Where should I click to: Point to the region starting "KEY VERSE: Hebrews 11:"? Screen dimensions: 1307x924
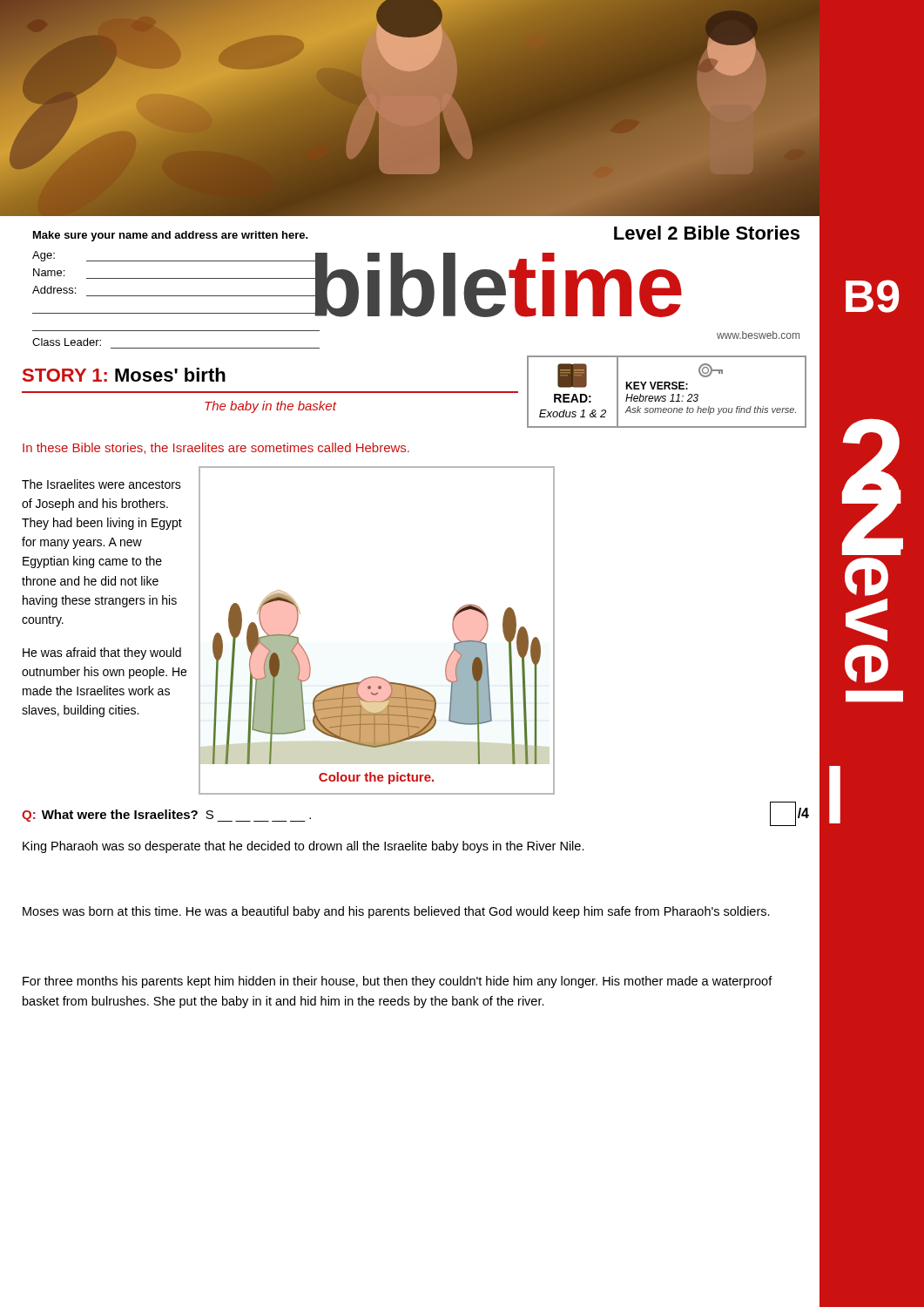pyautogui.click(x=711, y=370)
